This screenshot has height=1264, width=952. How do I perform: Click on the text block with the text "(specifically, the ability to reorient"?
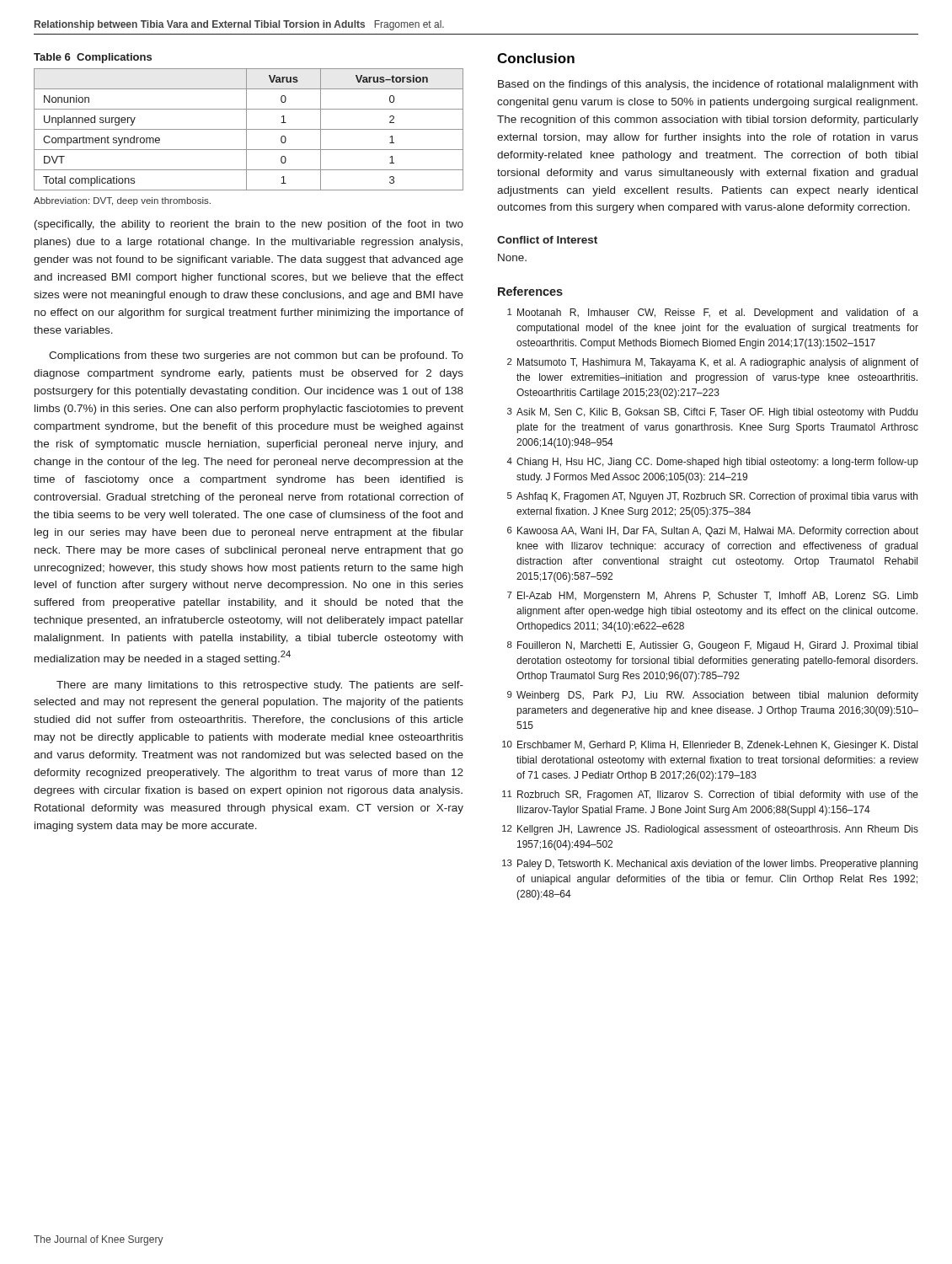249,277
